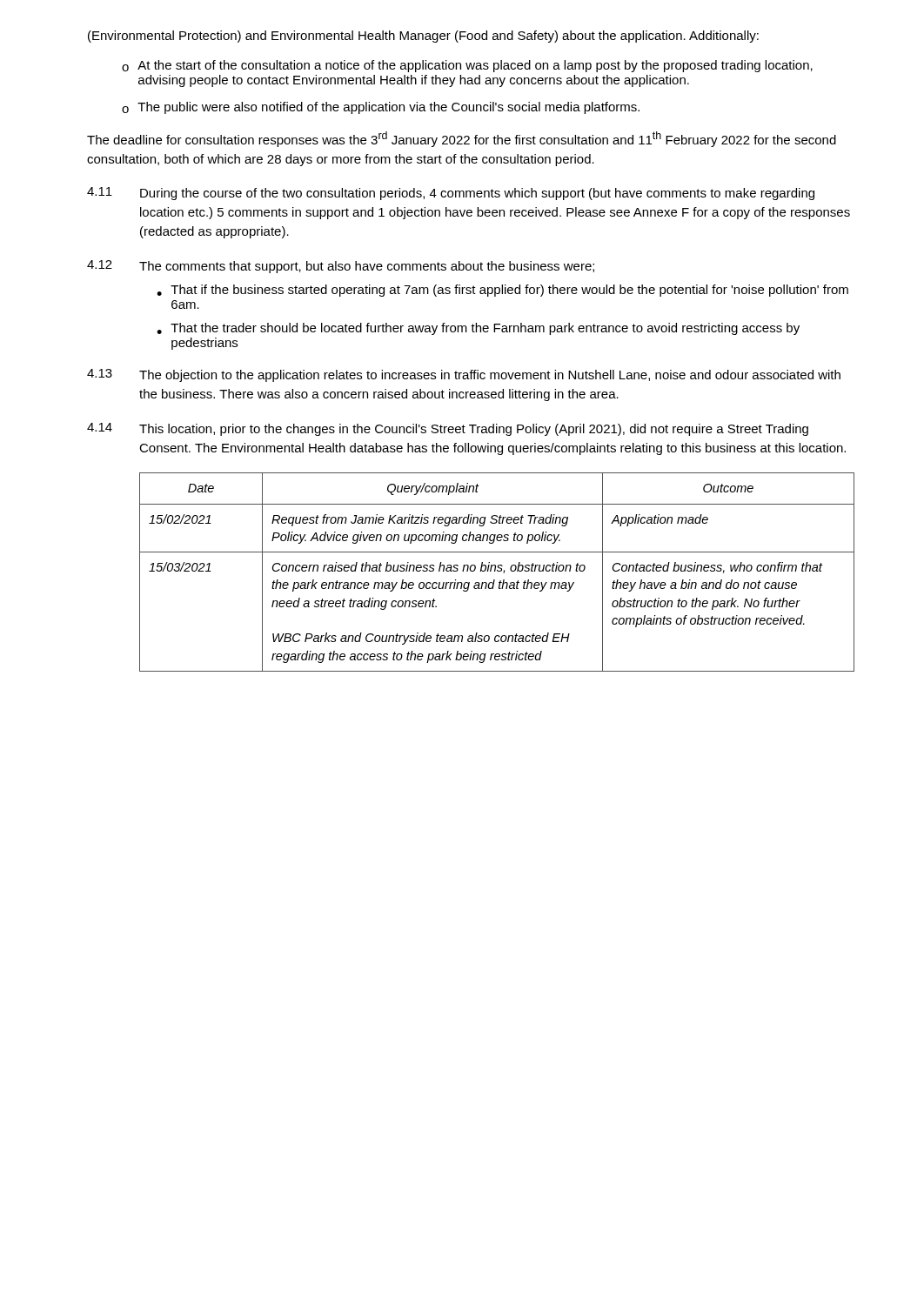Point to the block beginning "12 The comments that support, but"
This screenshot has width=924, height=1305.
[x=471, y=266]
